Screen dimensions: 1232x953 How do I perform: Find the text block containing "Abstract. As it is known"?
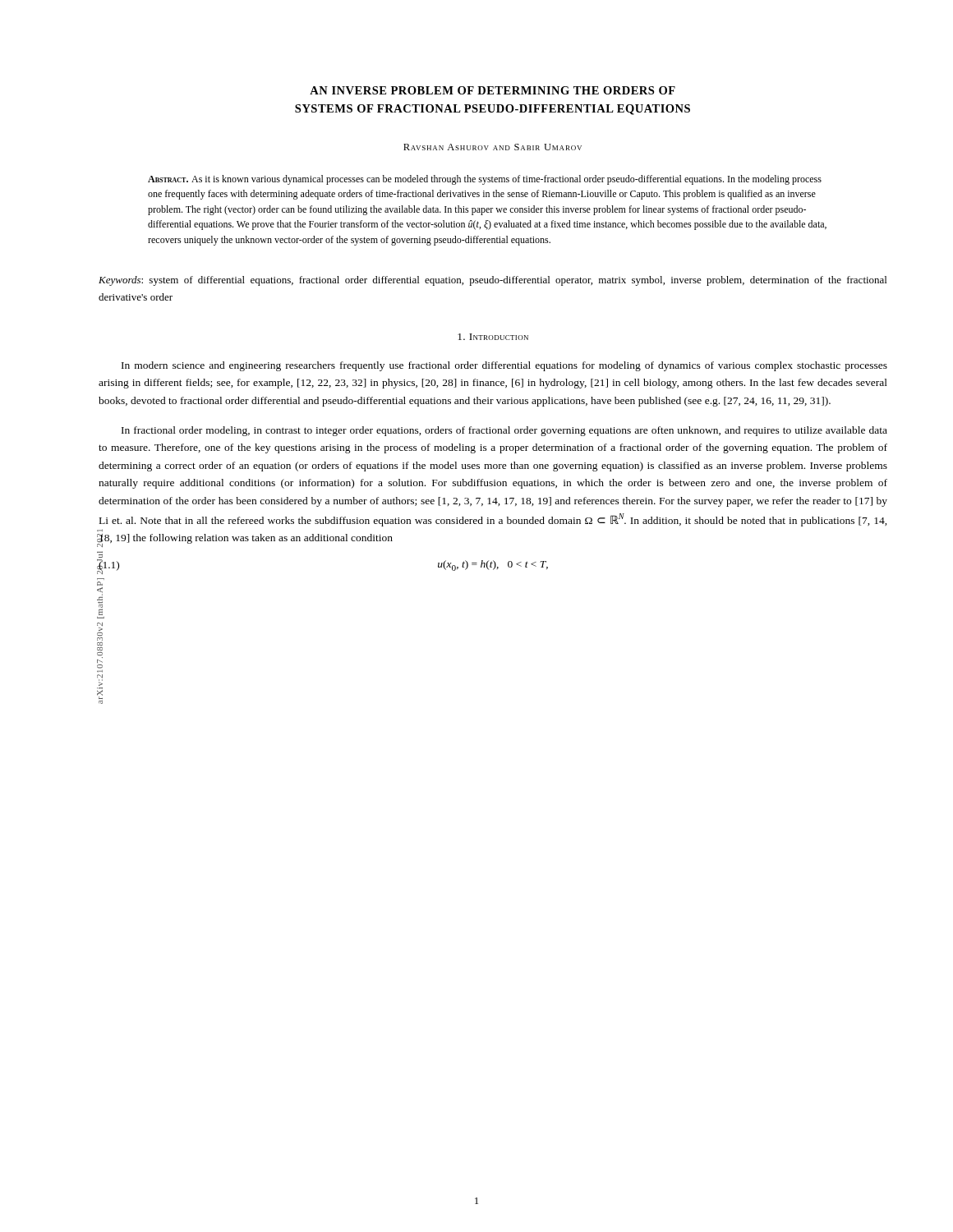coord(487,209)
